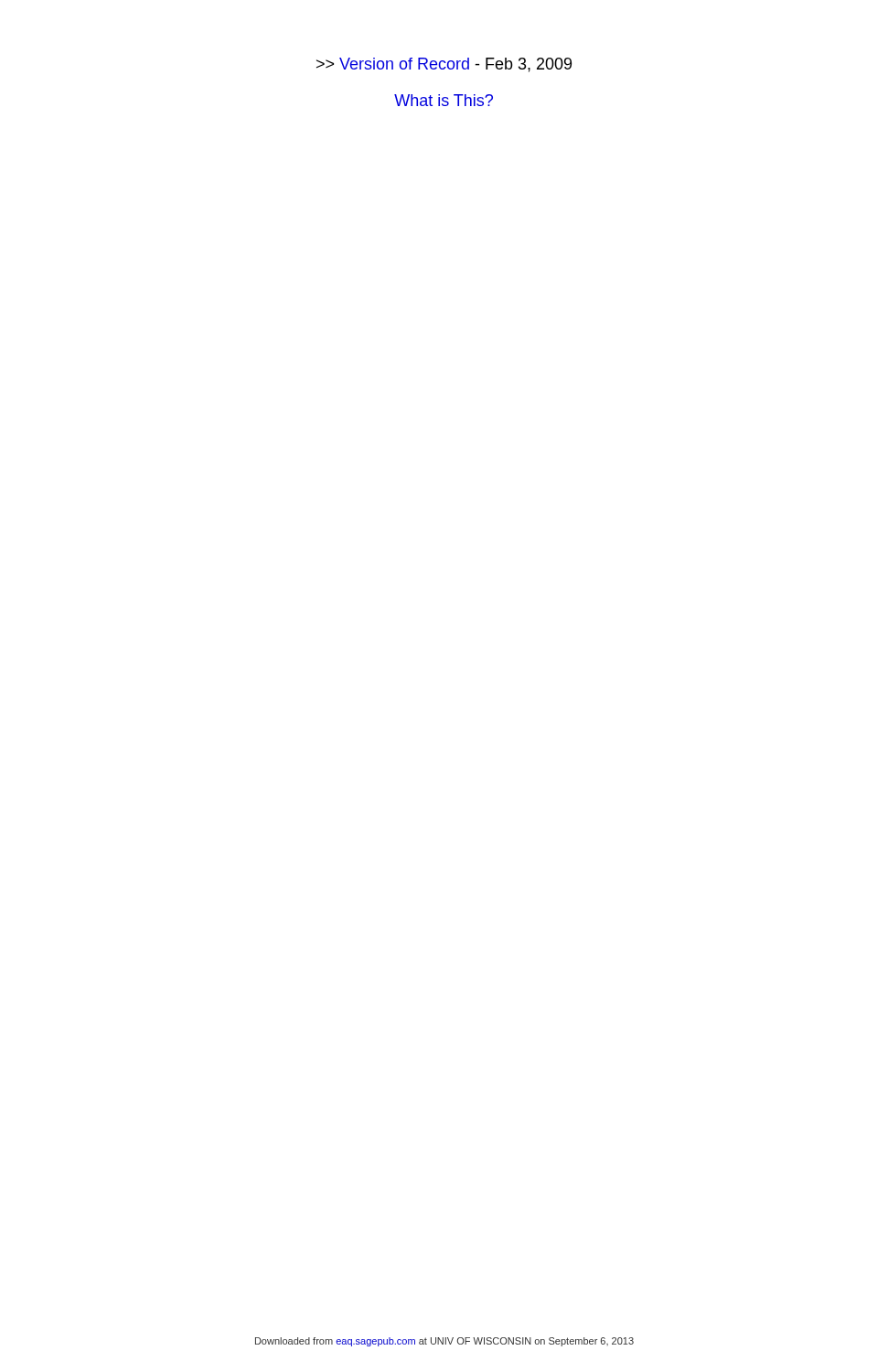
Task: Point to "What is This?"
Action: (444, 101)
